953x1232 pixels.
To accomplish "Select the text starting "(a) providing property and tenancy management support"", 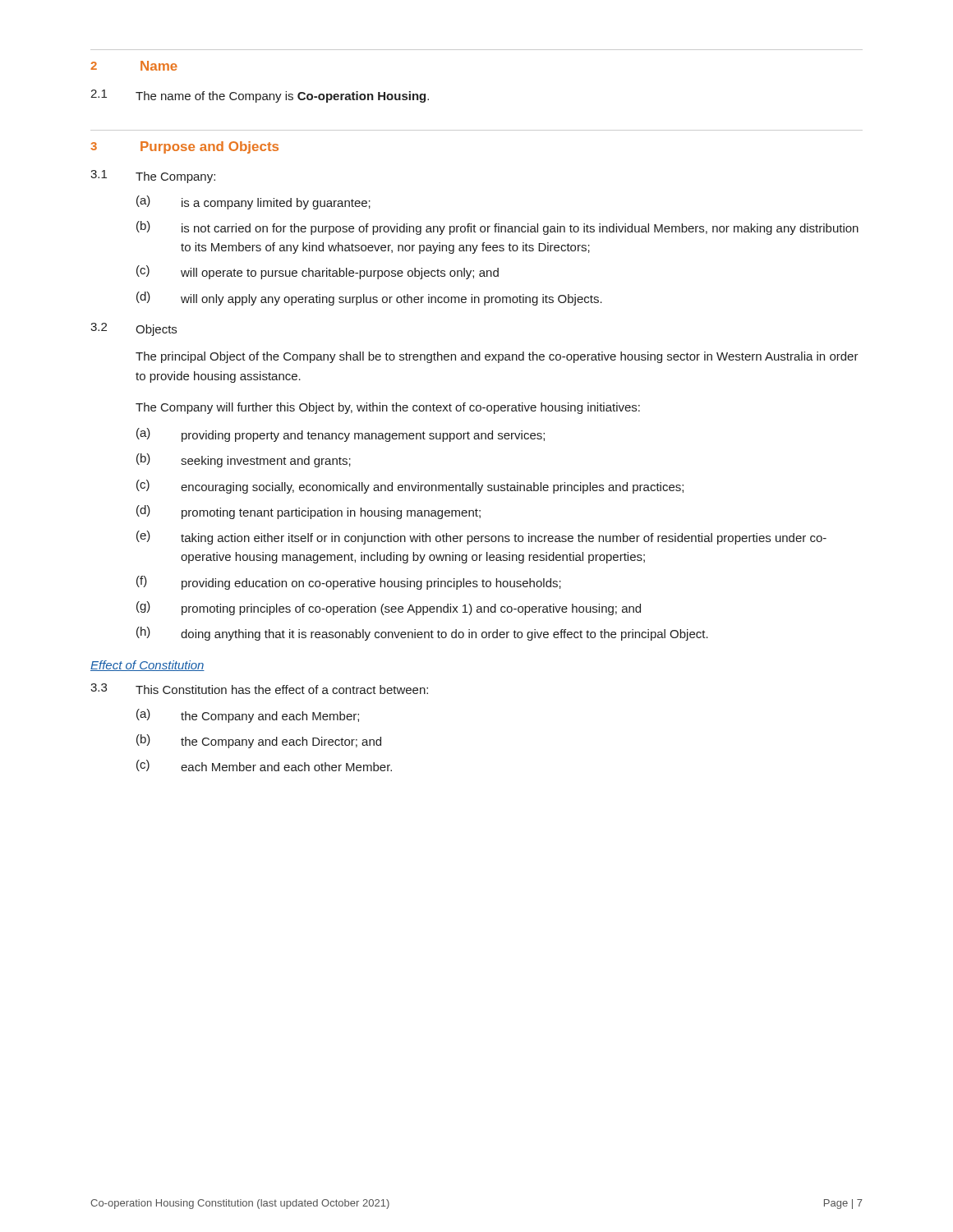I will 499,435.
